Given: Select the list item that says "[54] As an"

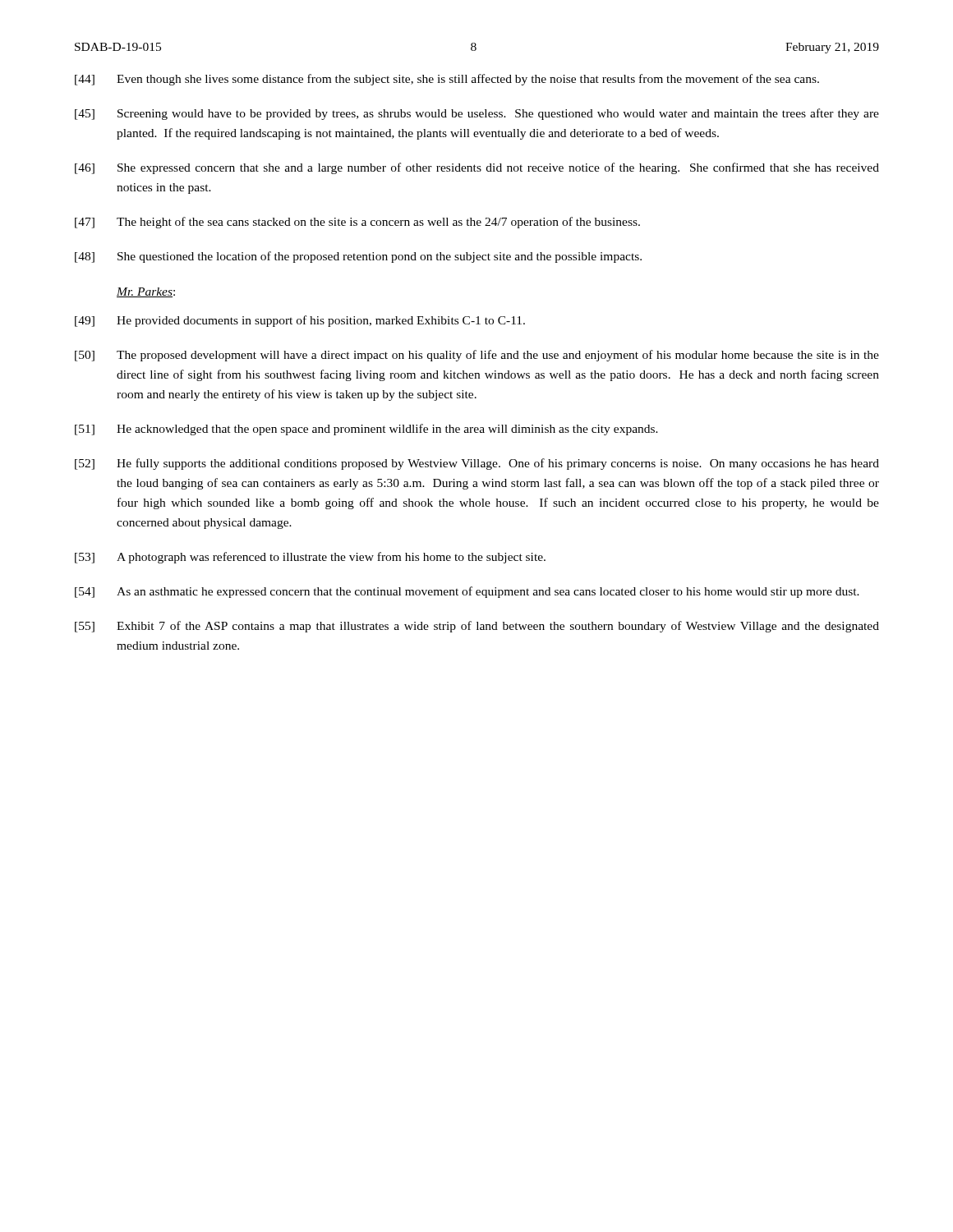Looking at the screenshot, I should [x=476, y=592].
